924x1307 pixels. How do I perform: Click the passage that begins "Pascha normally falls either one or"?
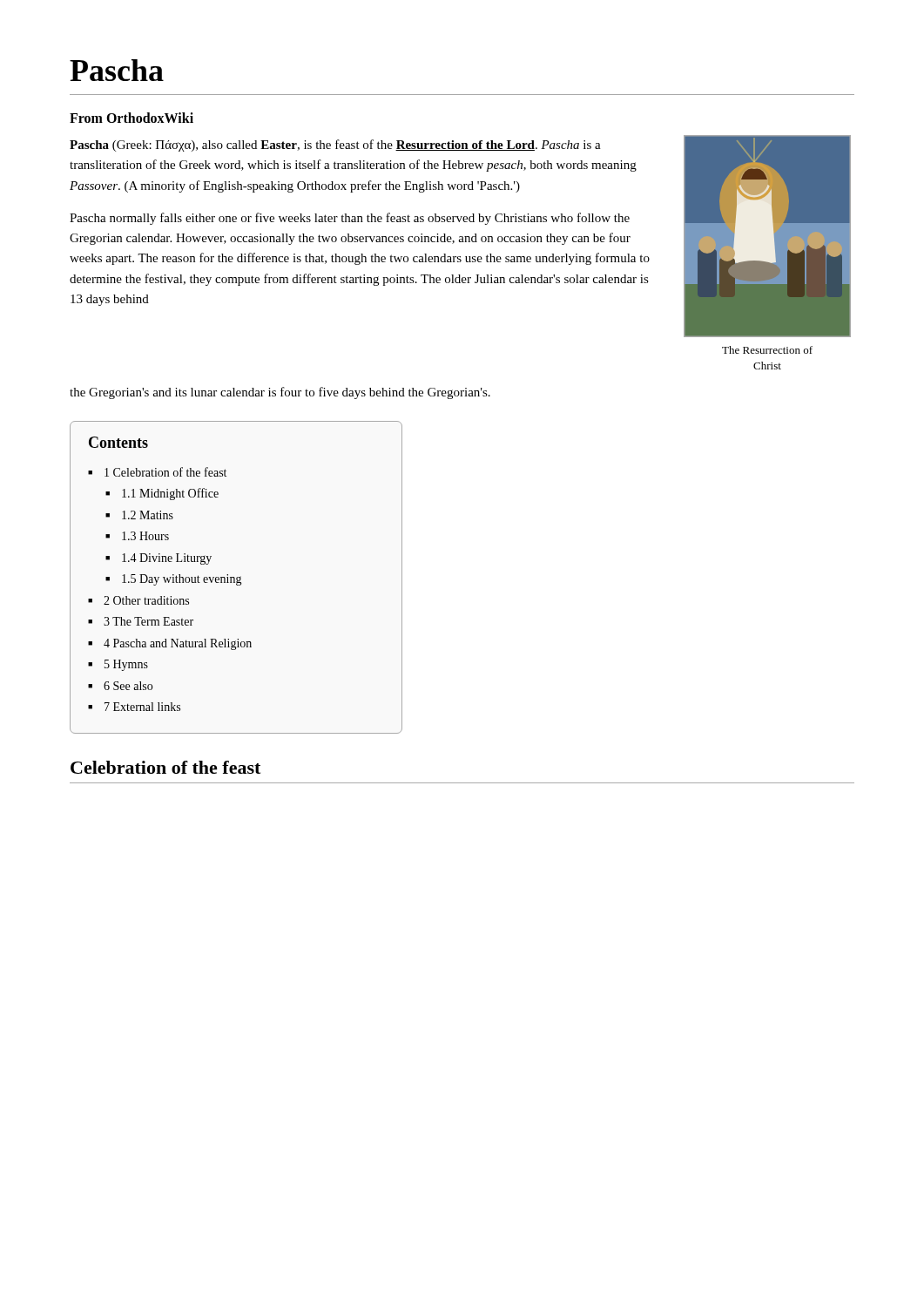click(360, 258)
